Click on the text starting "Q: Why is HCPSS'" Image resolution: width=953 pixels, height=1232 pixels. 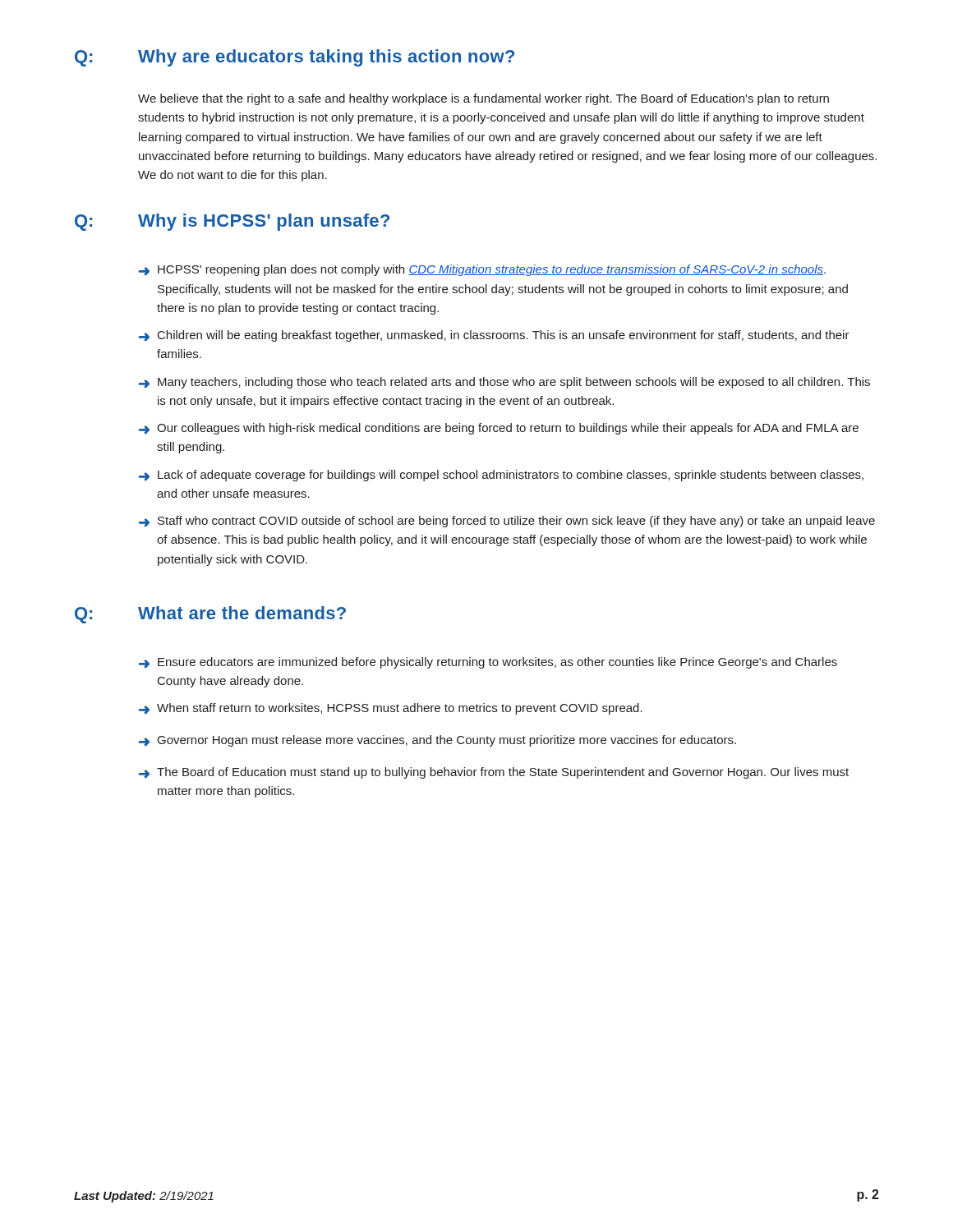click(x=232, y=222)
